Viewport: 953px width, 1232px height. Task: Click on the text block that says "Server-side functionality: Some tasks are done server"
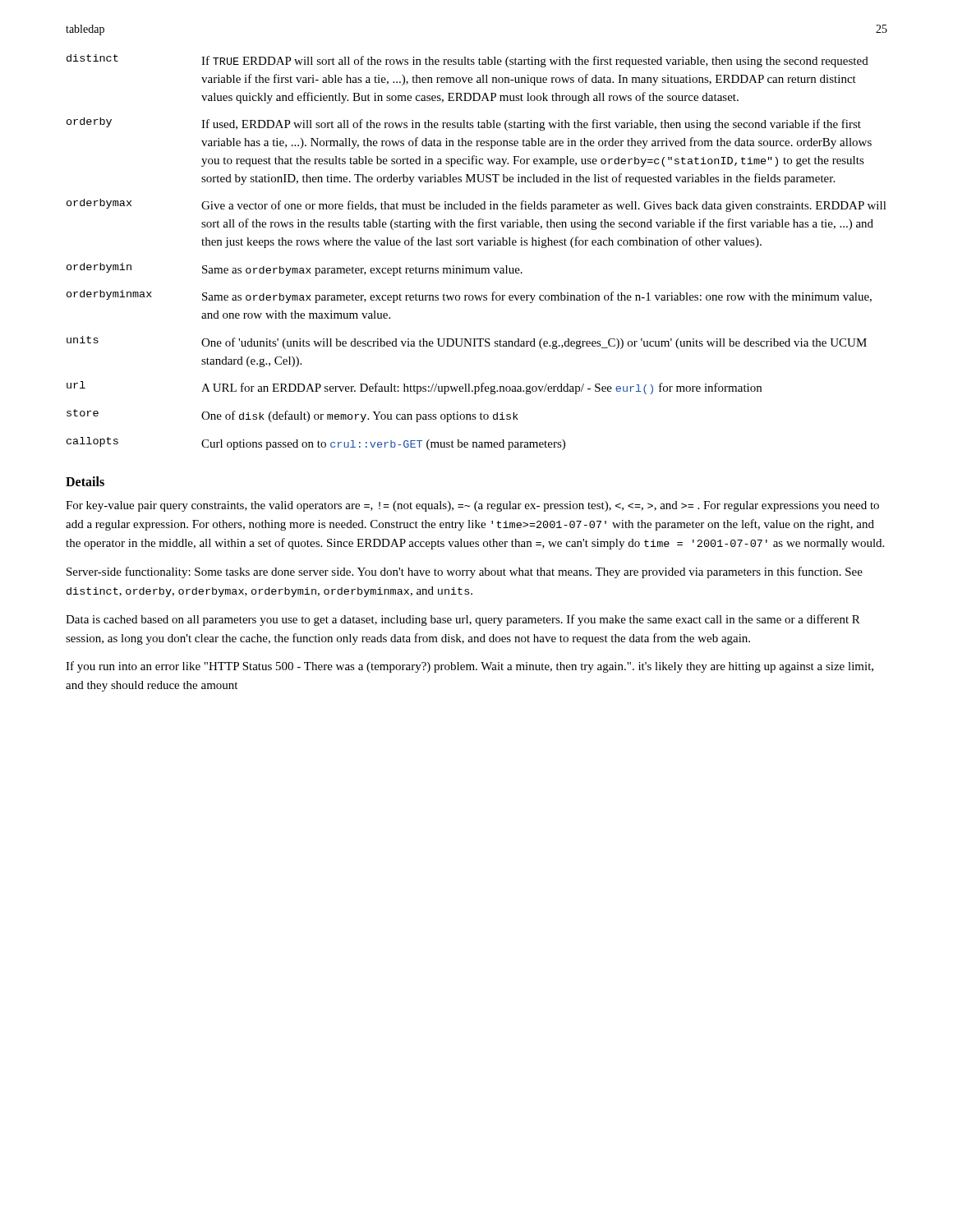pos(464,582)
